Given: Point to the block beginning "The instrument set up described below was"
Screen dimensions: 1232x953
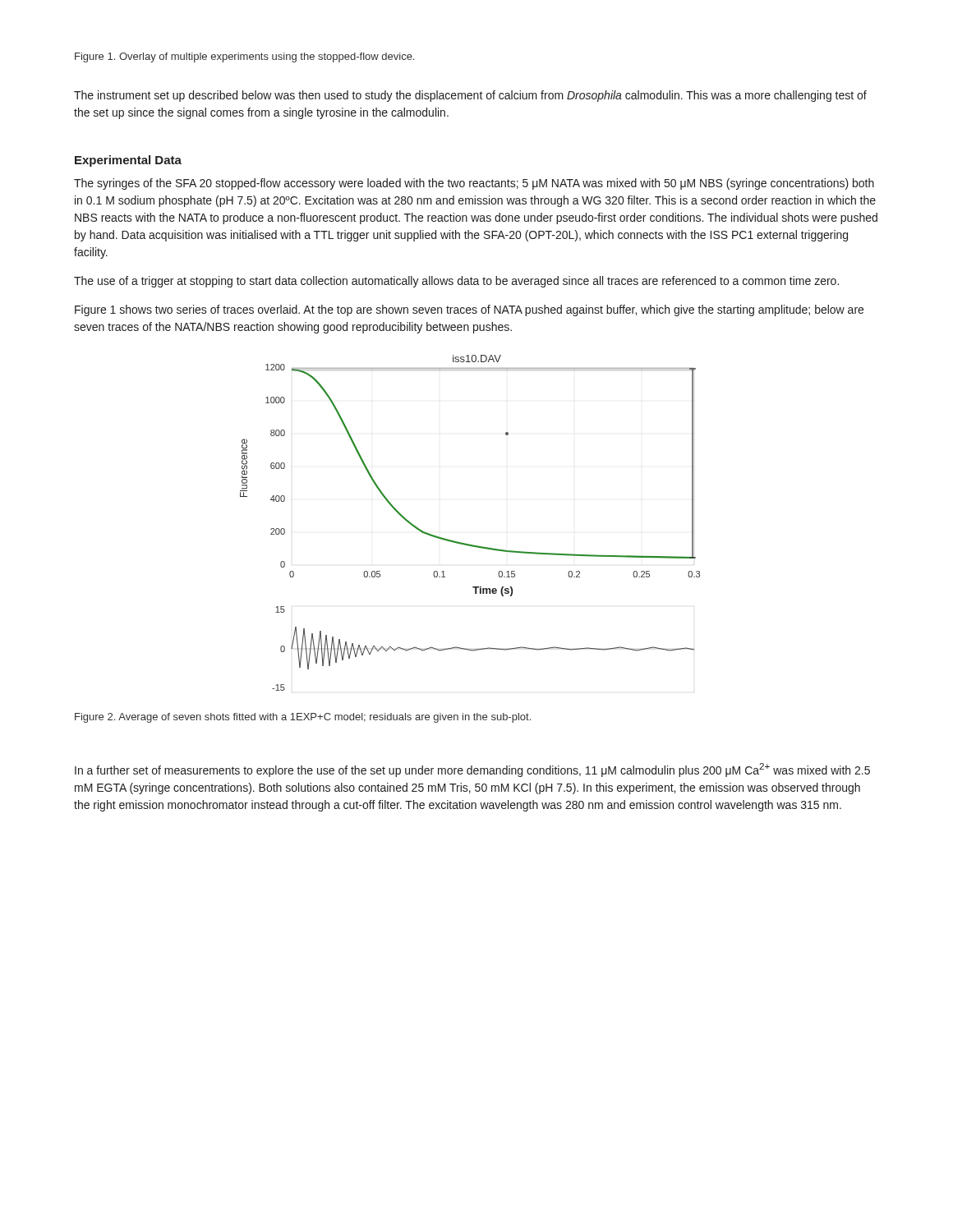Looking at the screenshot, I should (x=470, y=104).
